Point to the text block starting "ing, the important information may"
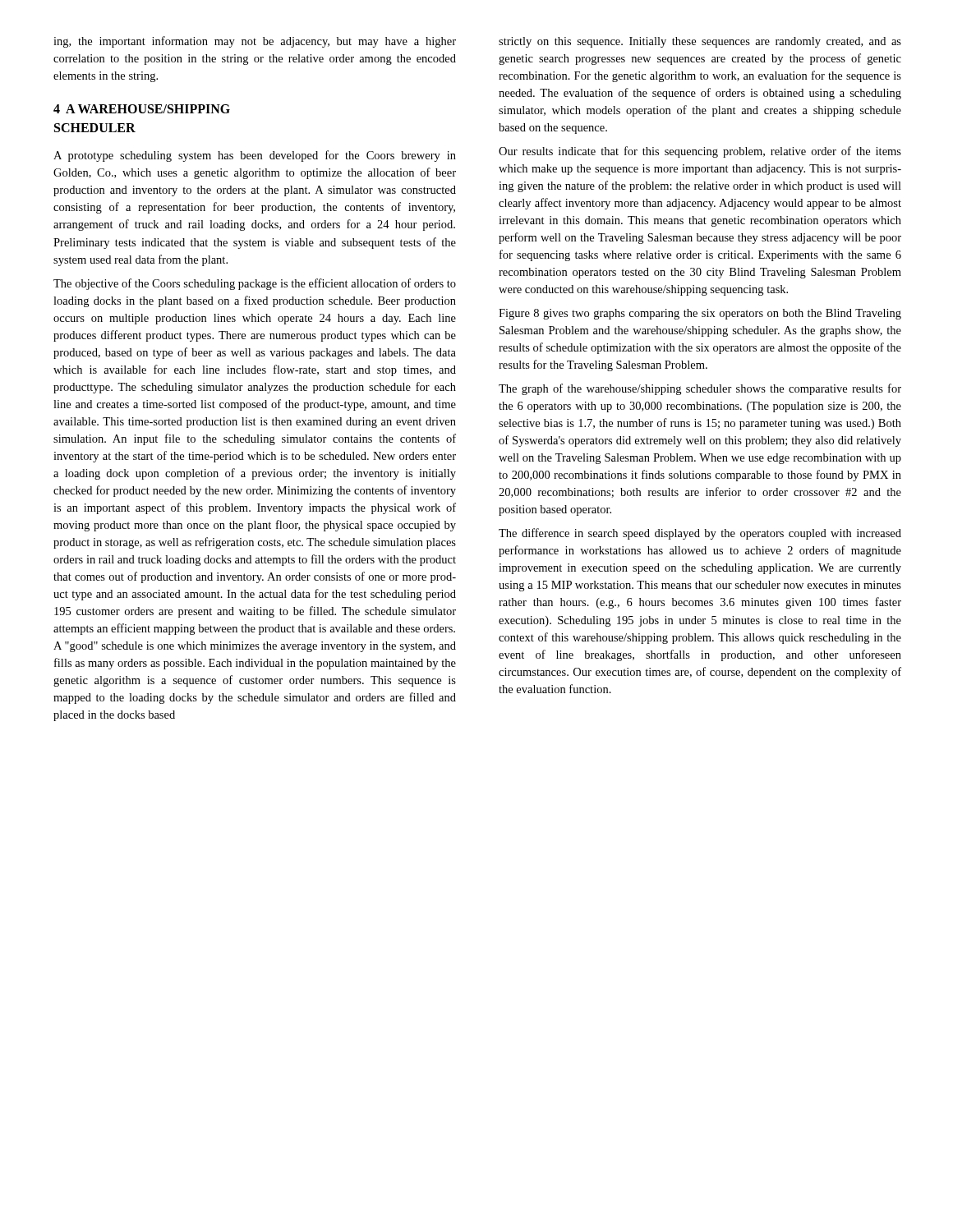This screenshot has width=953, height=1232. [255, 59]
